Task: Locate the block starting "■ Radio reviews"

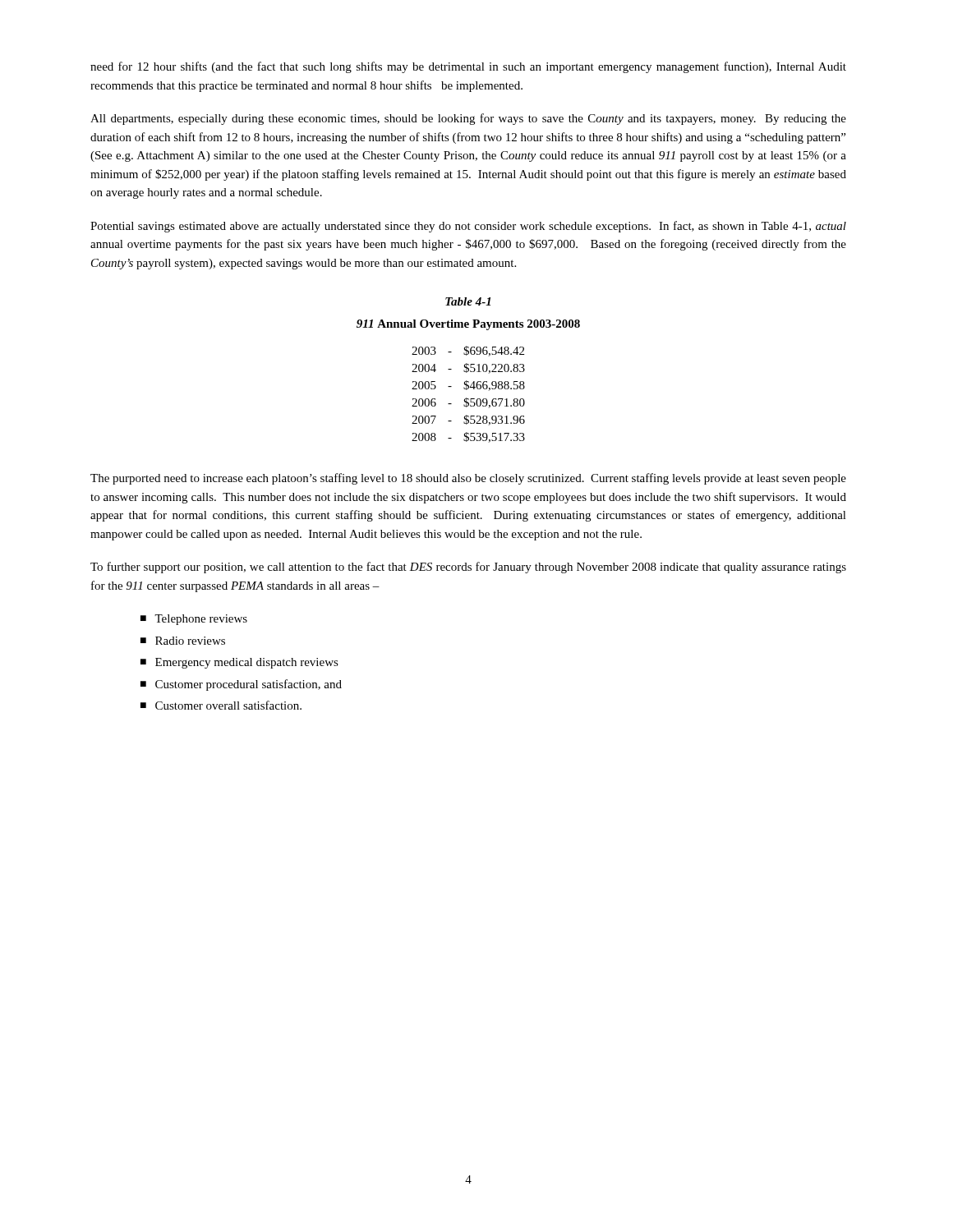Action: [x=183, y=640]
